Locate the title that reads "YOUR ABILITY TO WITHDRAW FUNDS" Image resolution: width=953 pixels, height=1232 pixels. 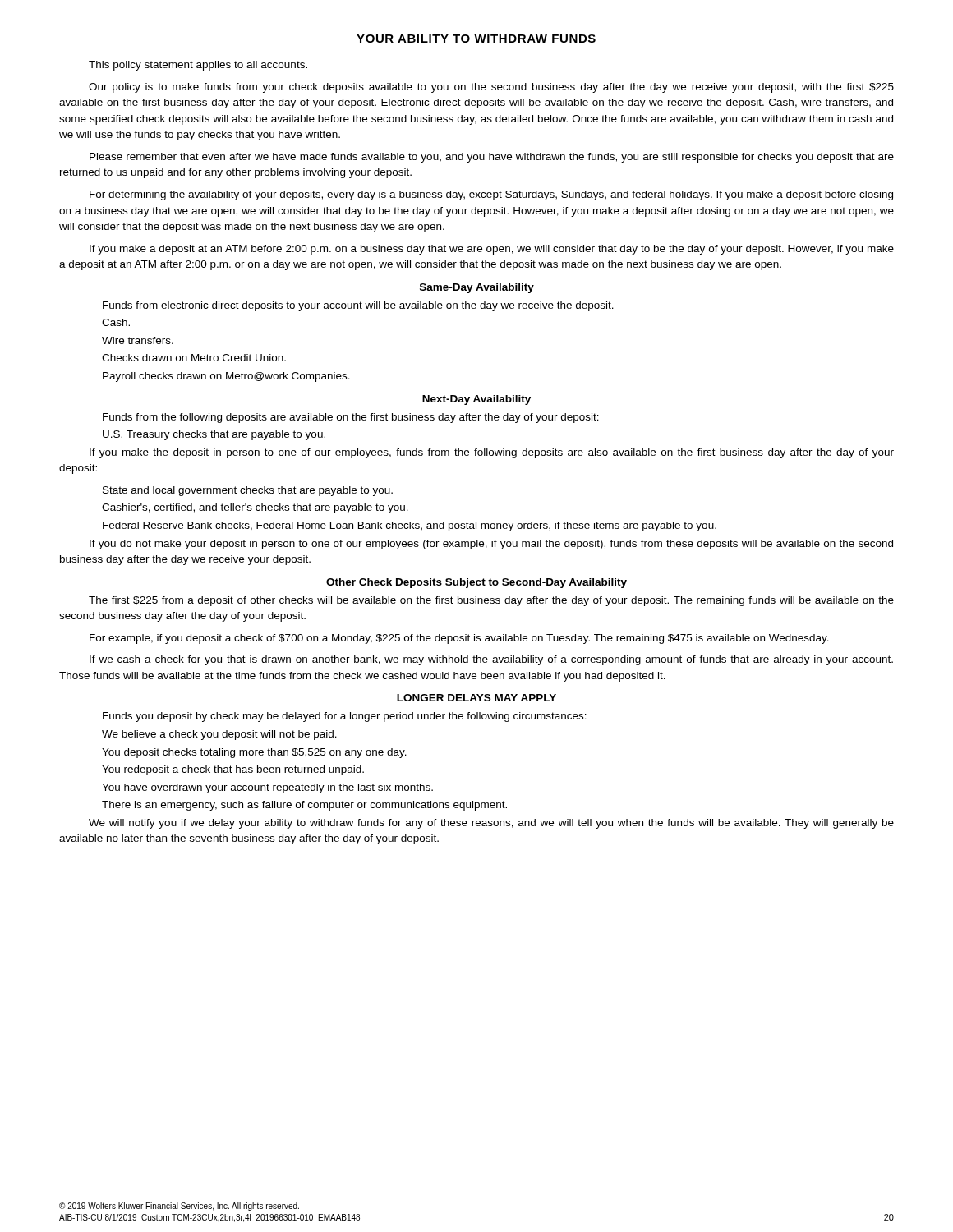coord(476,38)
